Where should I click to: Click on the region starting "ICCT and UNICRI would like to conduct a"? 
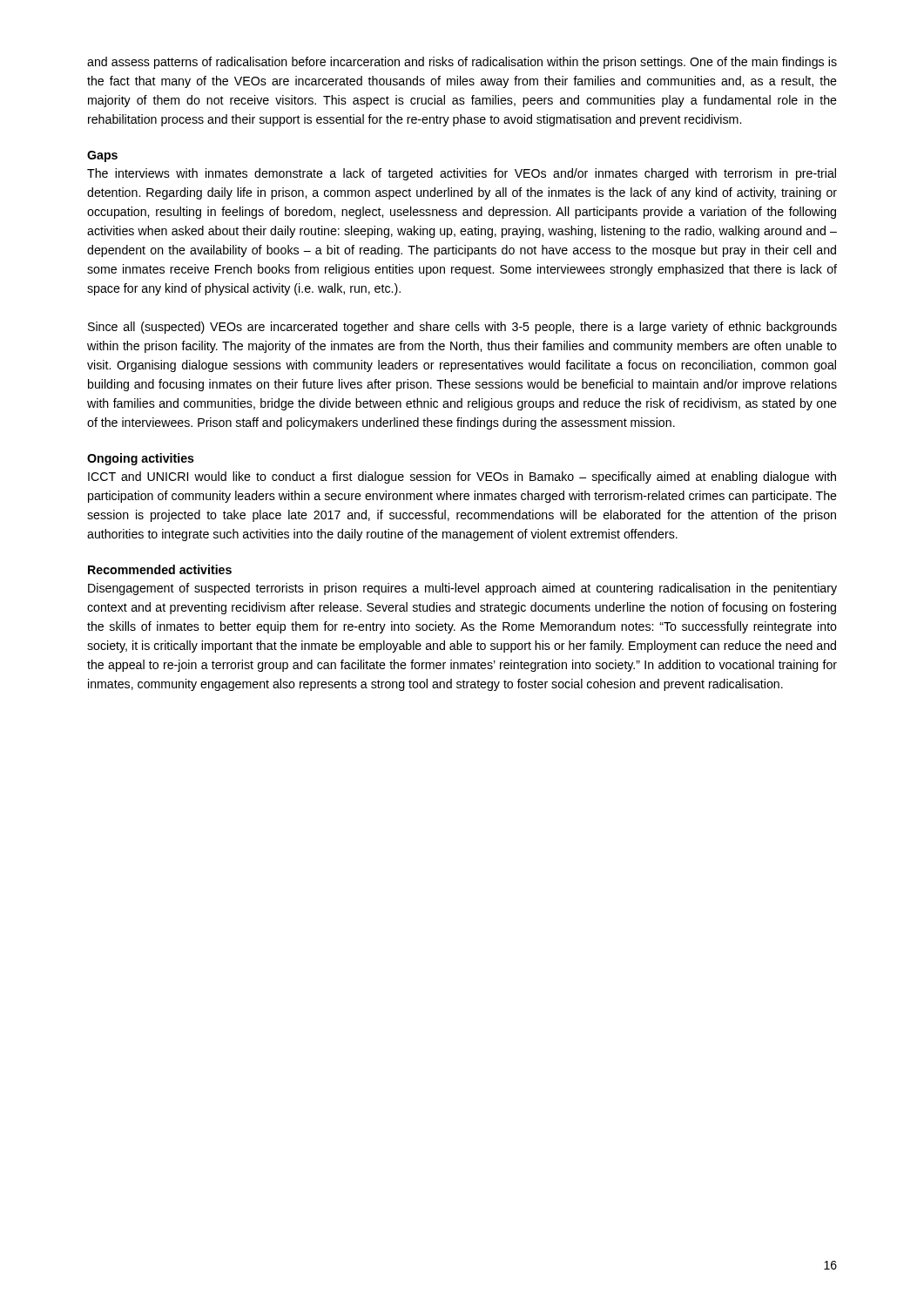[462, 505]
